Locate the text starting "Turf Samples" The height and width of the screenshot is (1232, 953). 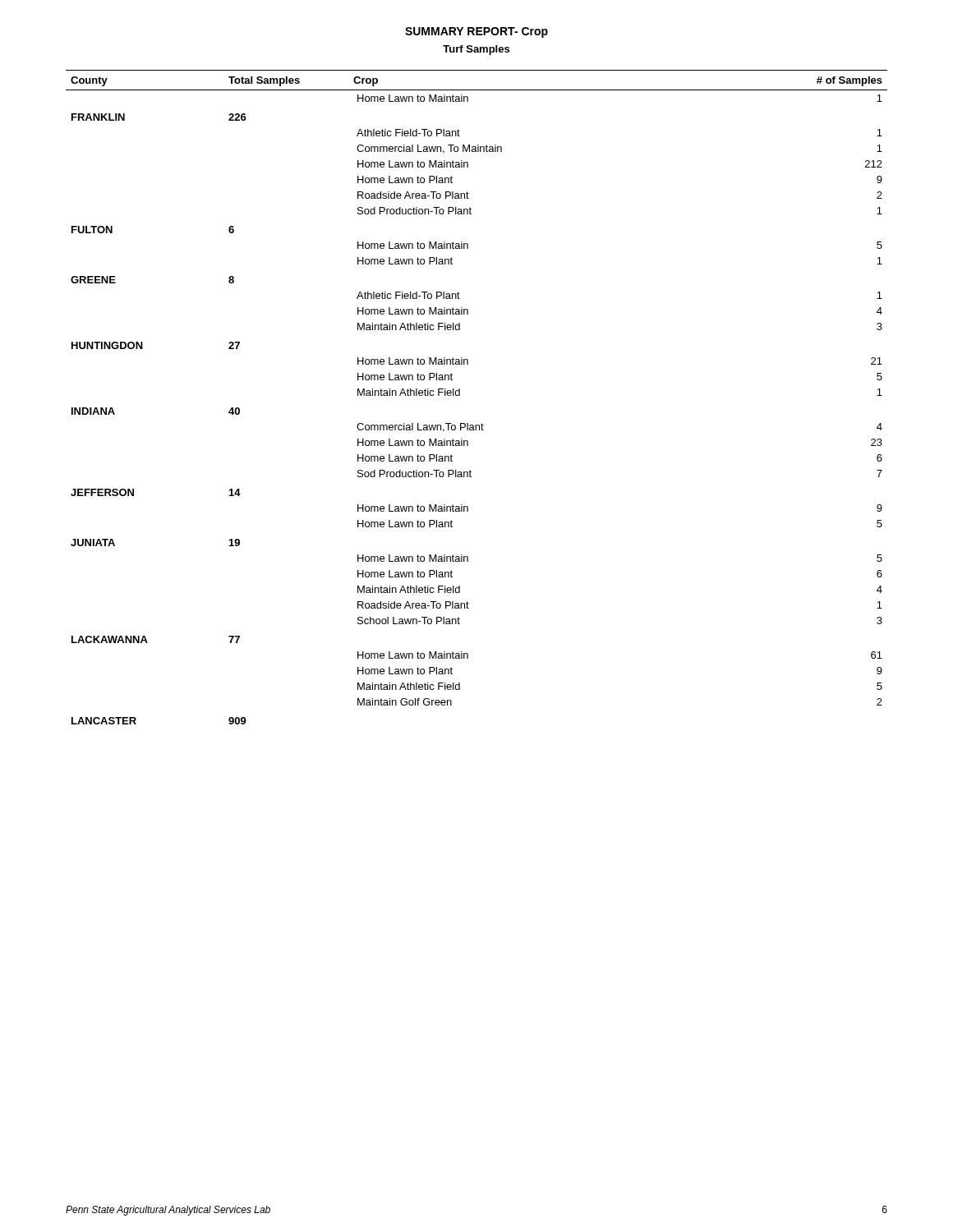(476, 49)
